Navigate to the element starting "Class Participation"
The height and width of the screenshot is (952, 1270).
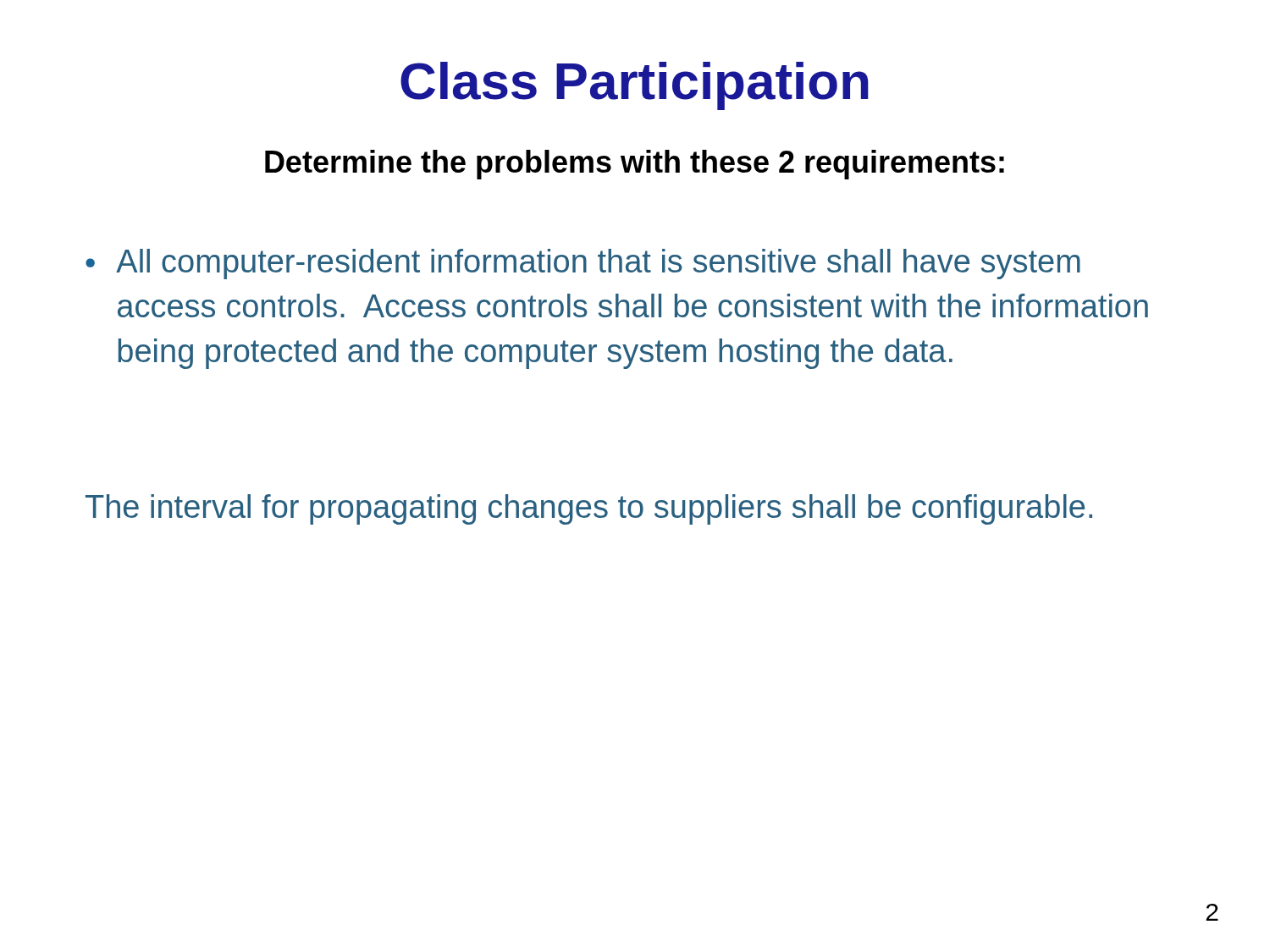point(635,81)
